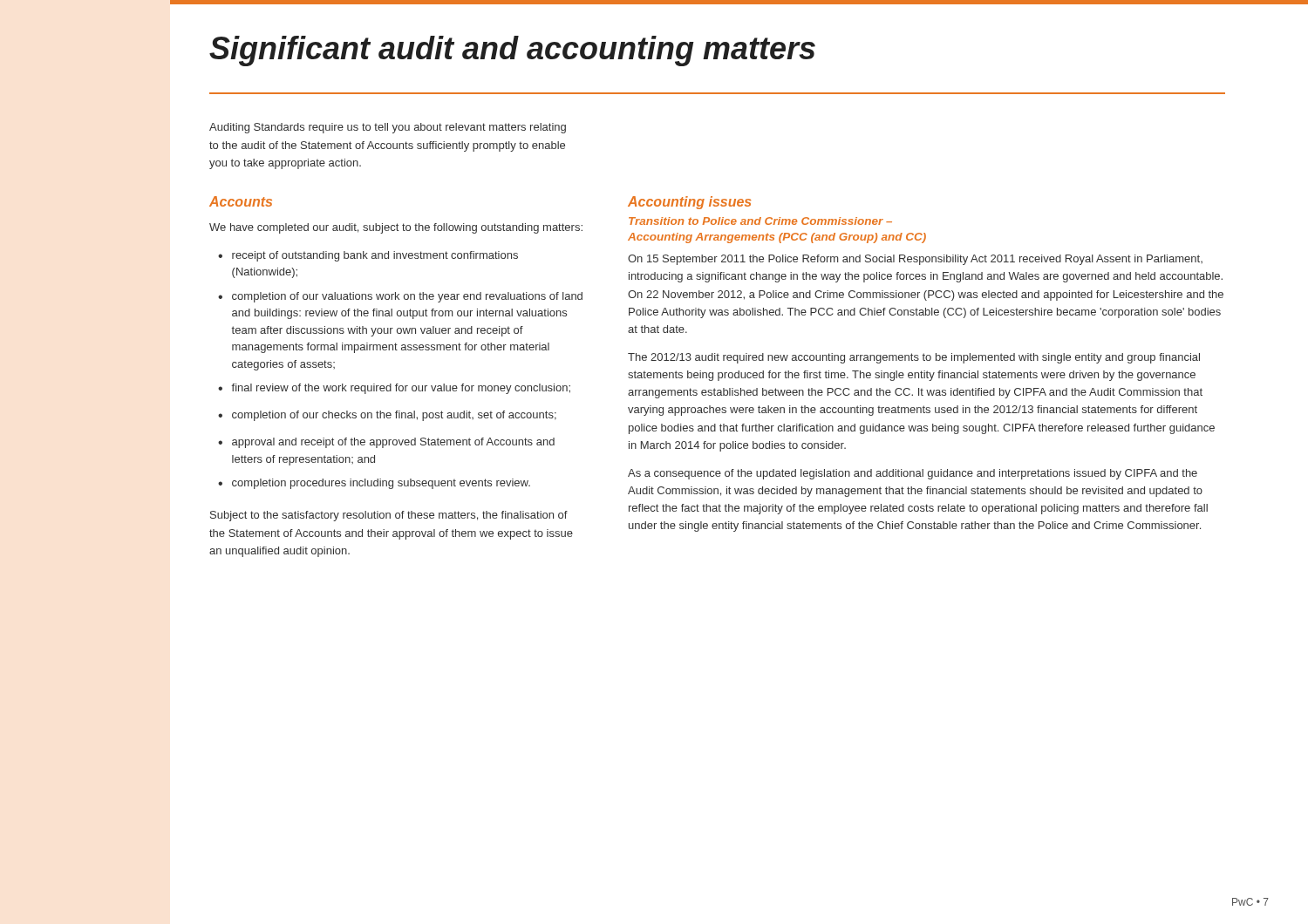Select the list item with the text "receipt of outstanding"
This screenshot has width=1308, height=924.
(x=375, y=263)
